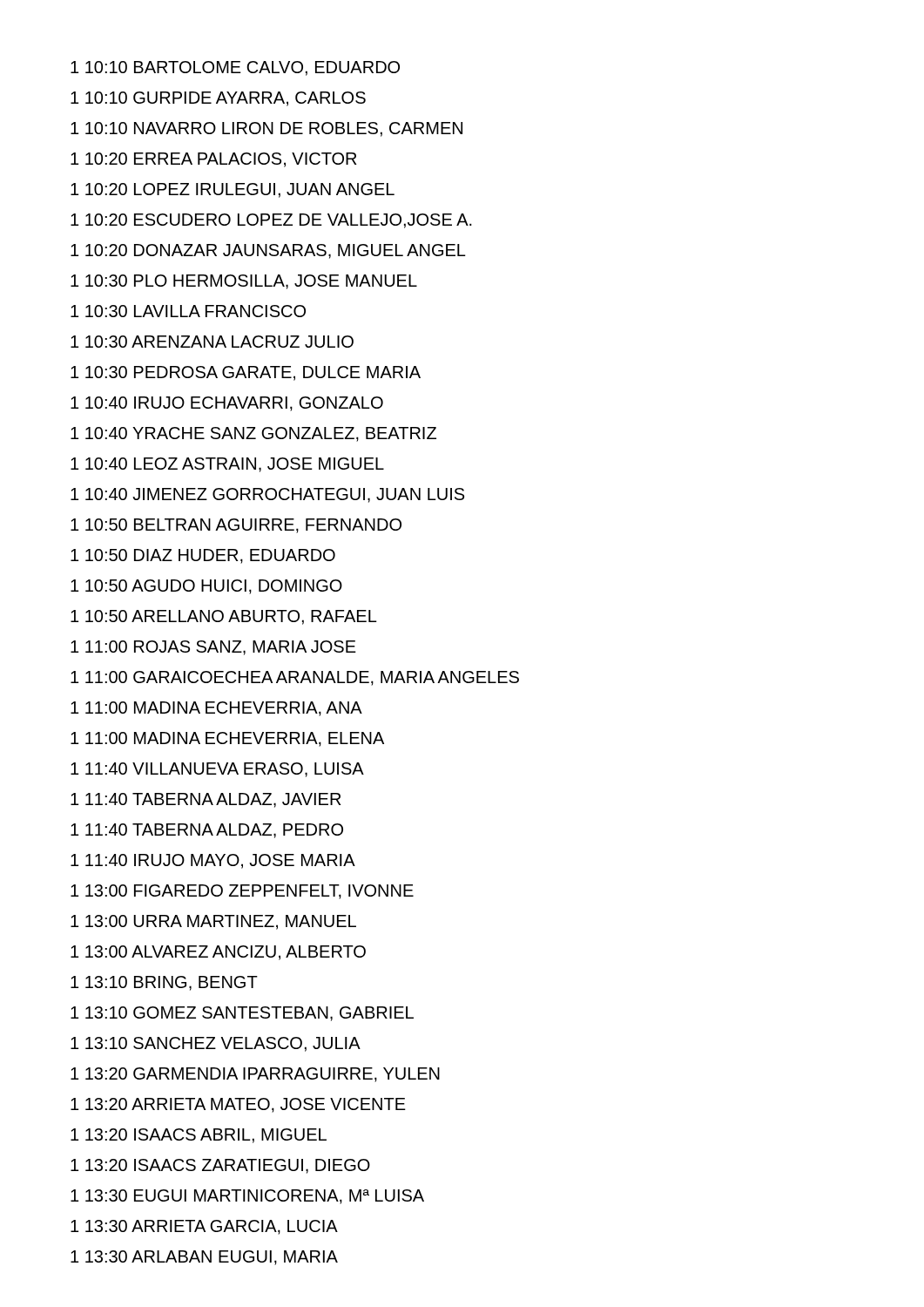The image size is (924, 1307).
Task: Click where it says "1 11:40 VILLANUEVA ERASO, LUISA"
Action: (x=217, y=769)
